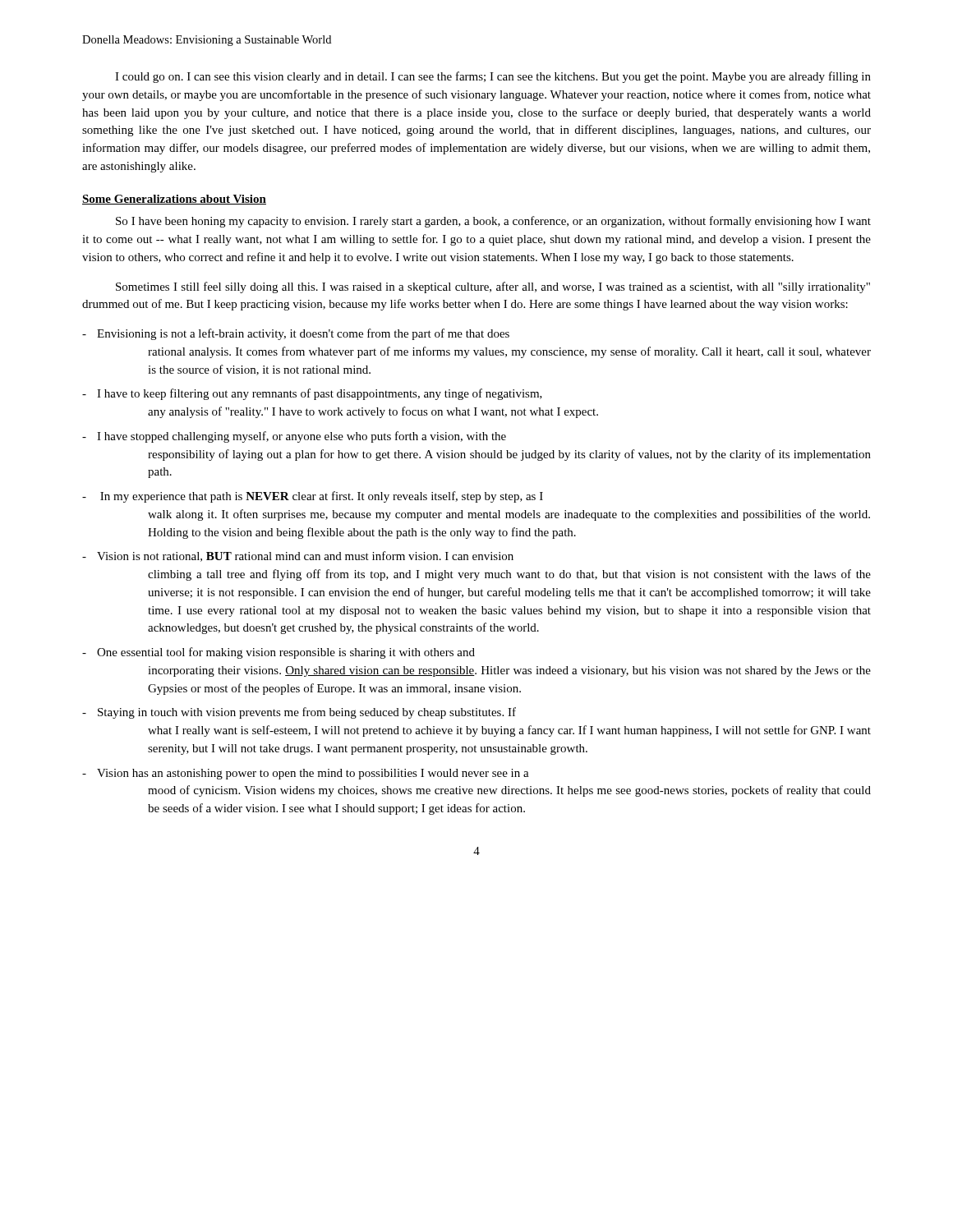Screen dimensions: 1232x953
Task: Where is the passage that starts "- Staying in touch"?
Action: point(476,731)
